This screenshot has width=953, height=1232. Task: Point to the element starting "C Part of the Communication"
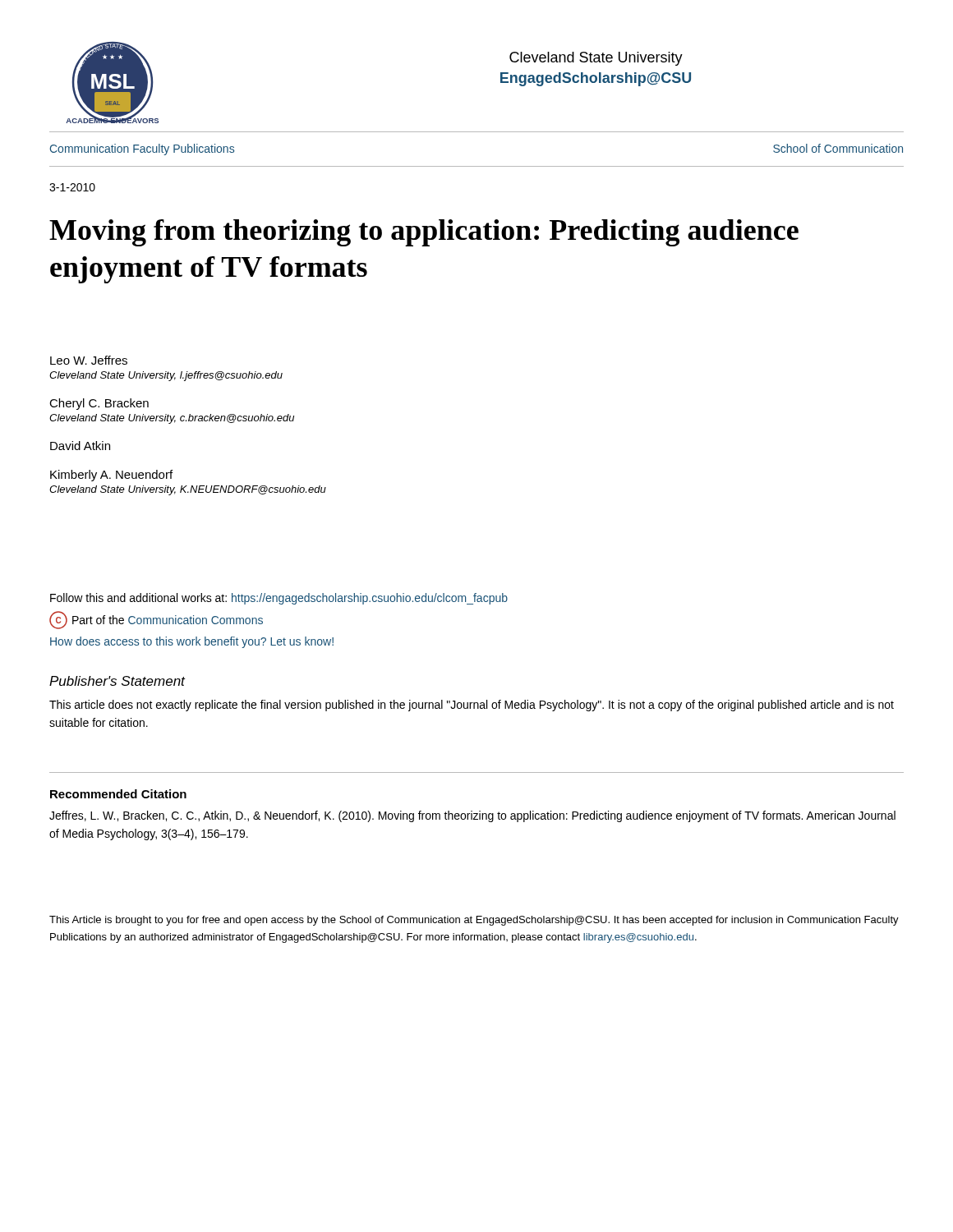click(156, 620)
